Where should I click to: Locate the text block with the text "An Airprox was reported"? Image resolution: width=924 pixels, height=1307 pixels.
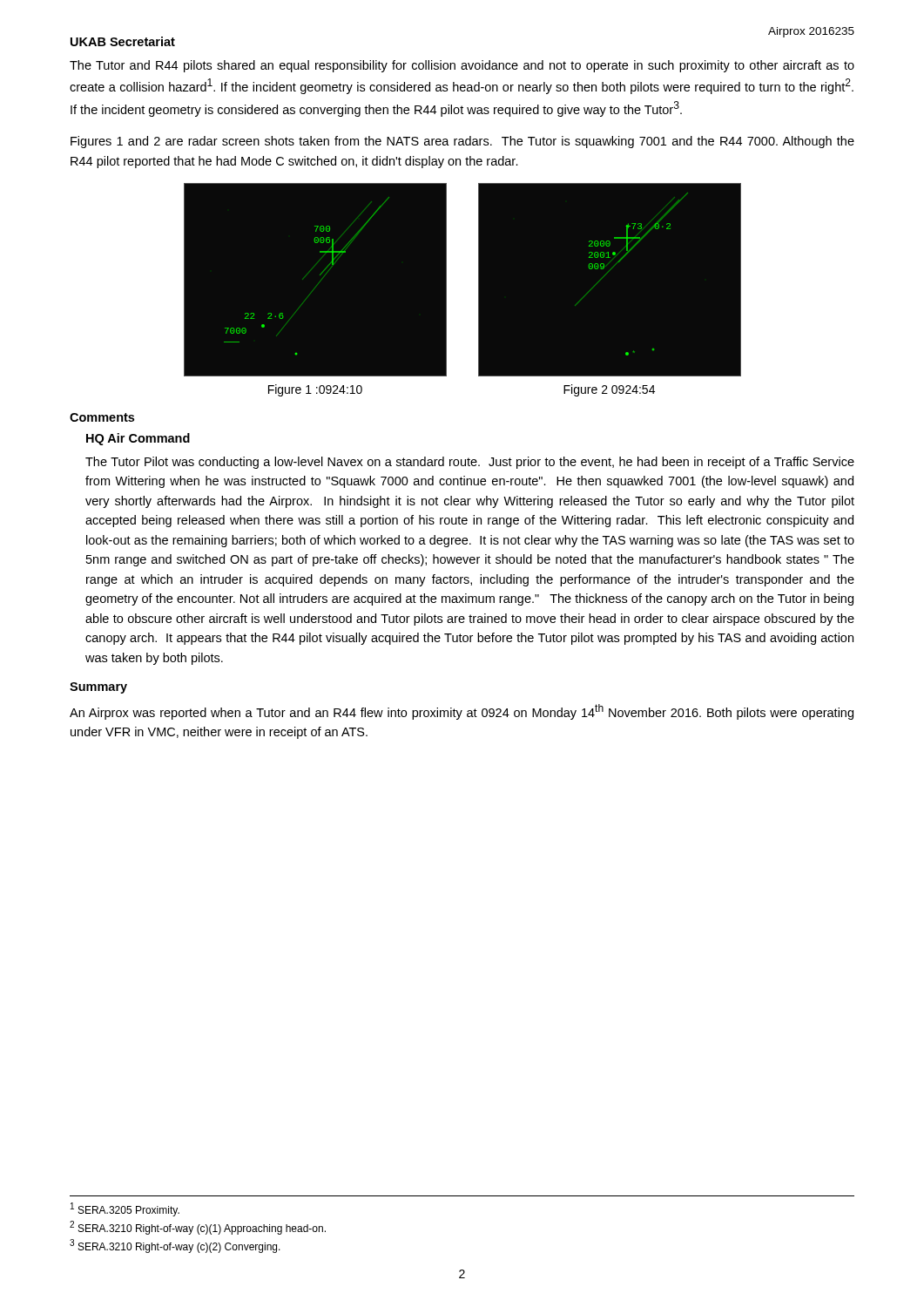coord(462,721)
